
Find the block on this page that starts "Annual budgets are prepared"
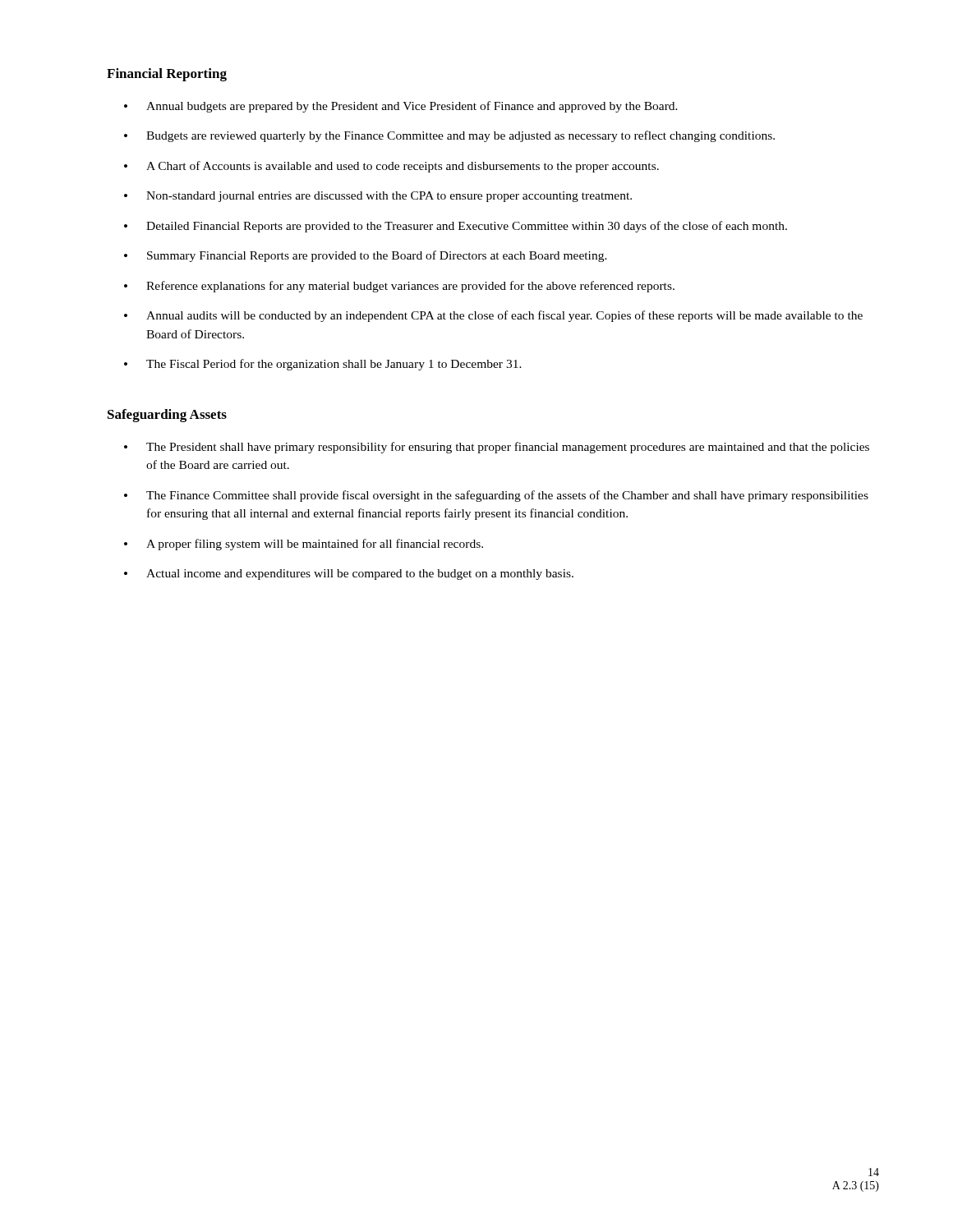click(412, 106)
